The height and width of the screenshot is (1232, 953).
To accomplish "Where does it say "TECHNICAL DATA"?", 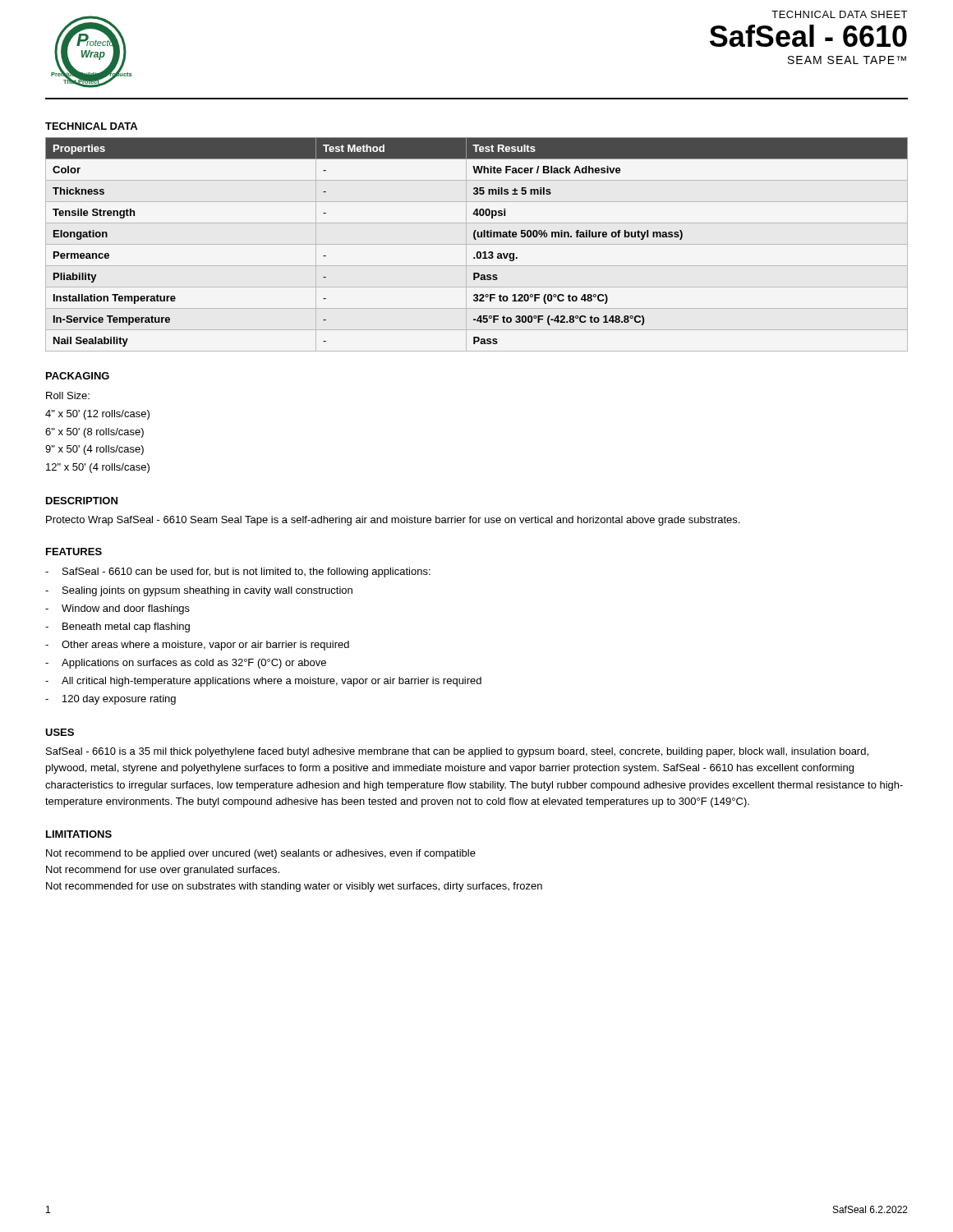I will click(x=91, y=126).
